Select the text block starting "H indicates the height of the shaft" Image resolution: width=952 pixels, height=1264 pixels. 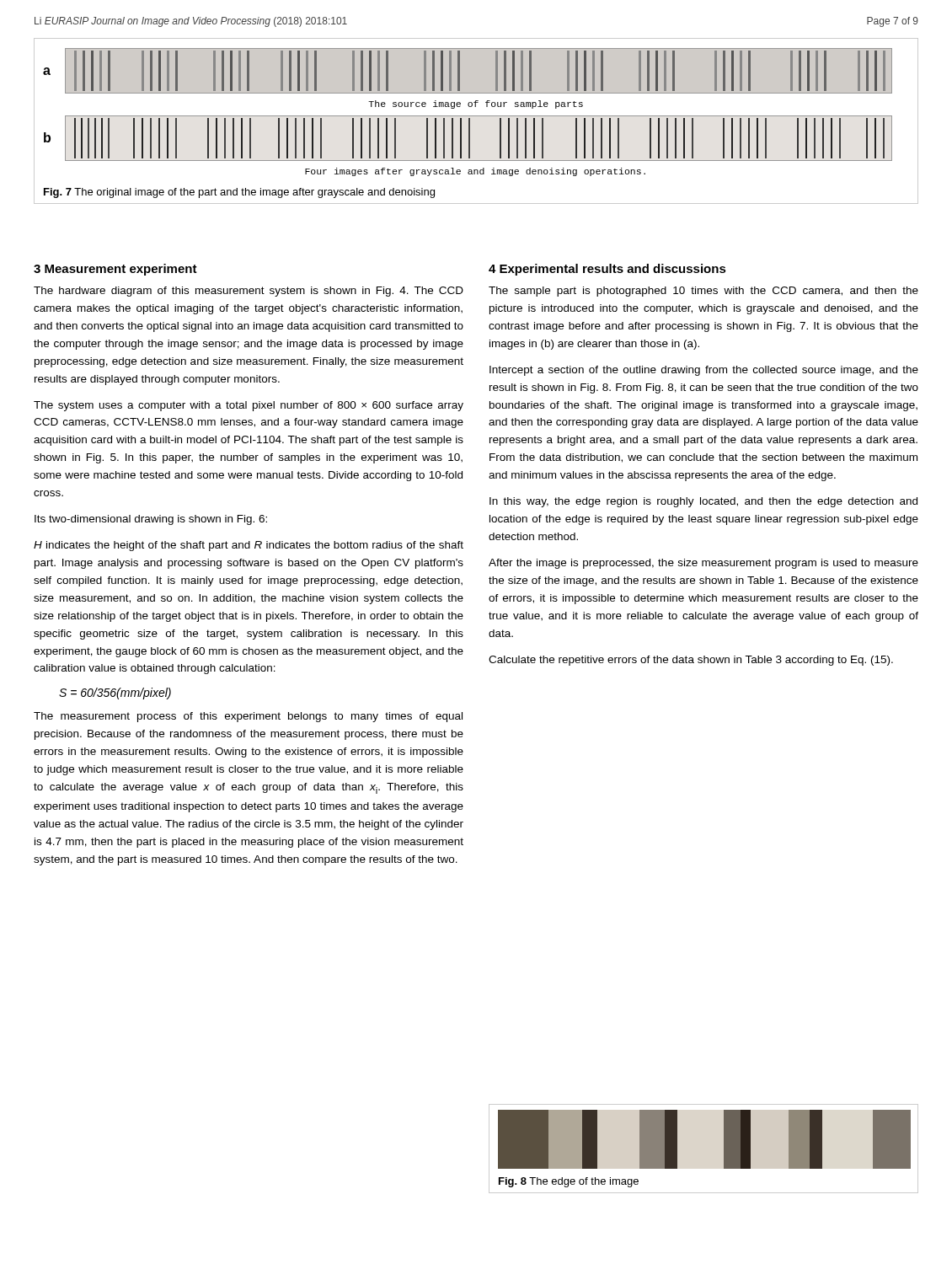click(249, 606)
